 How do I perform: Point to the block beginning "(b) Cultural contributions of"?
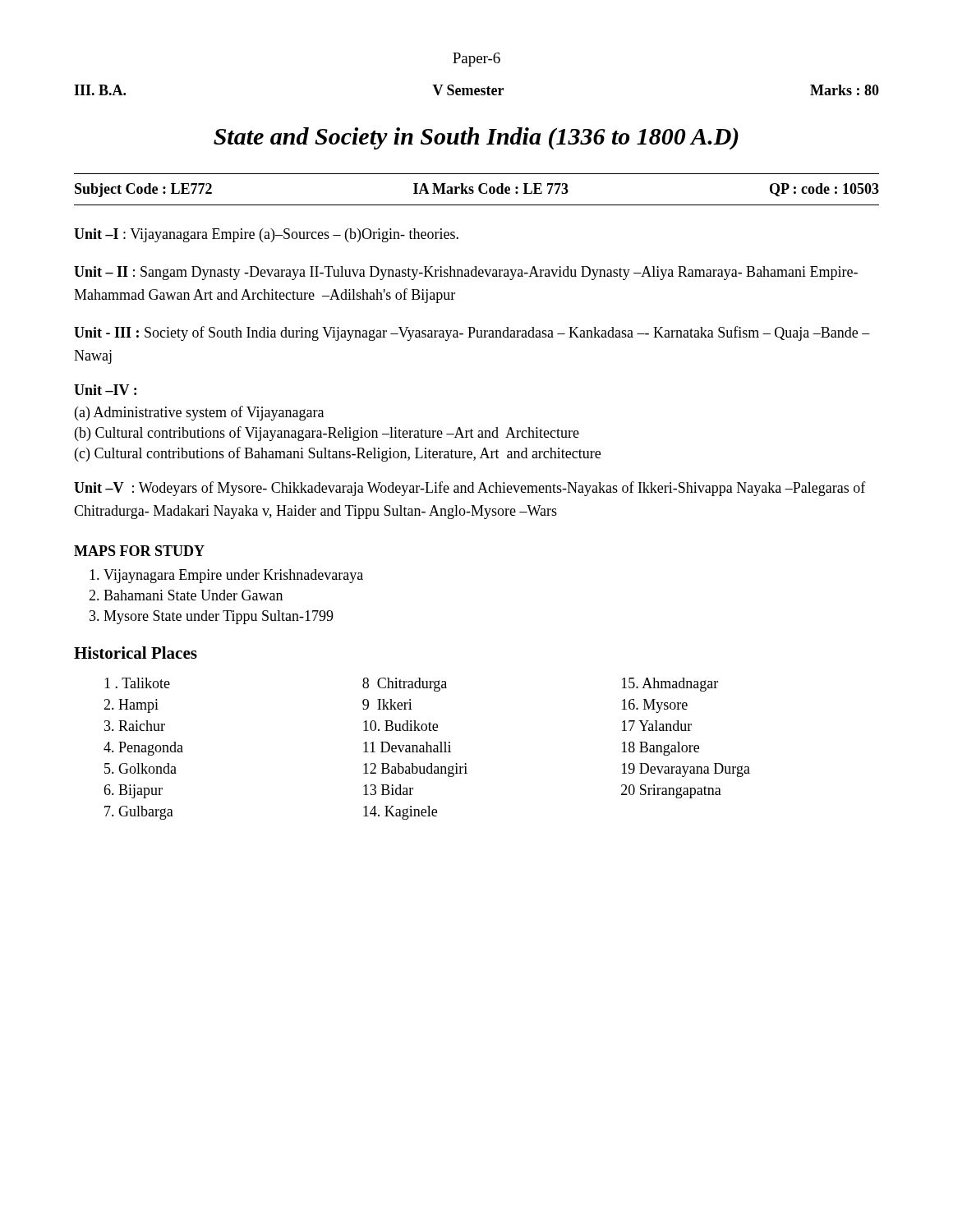pyautogui.click(x=327, y=433)
